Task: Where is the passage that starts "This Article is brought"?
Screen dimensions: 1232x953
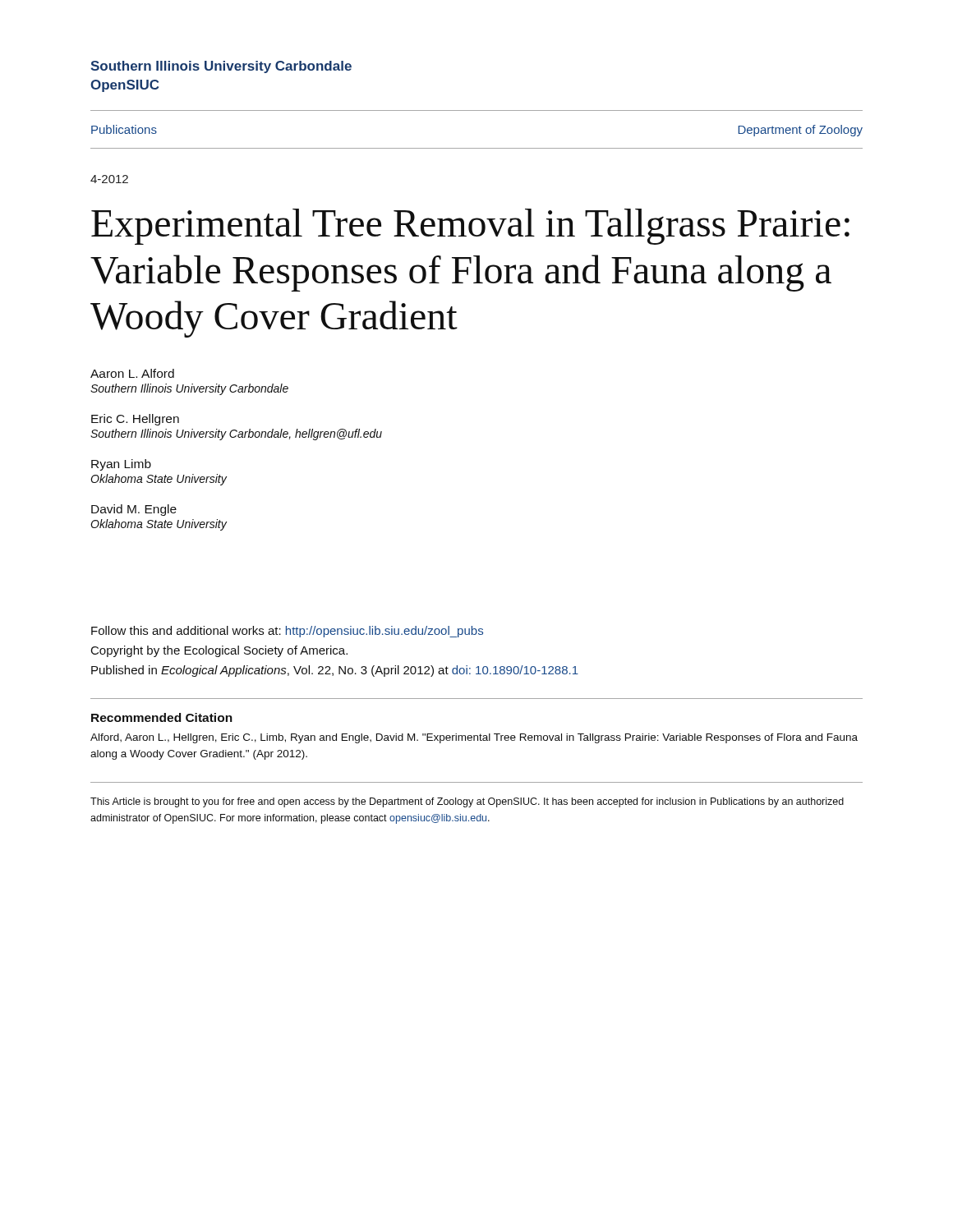Action: [x=467, y=810]
